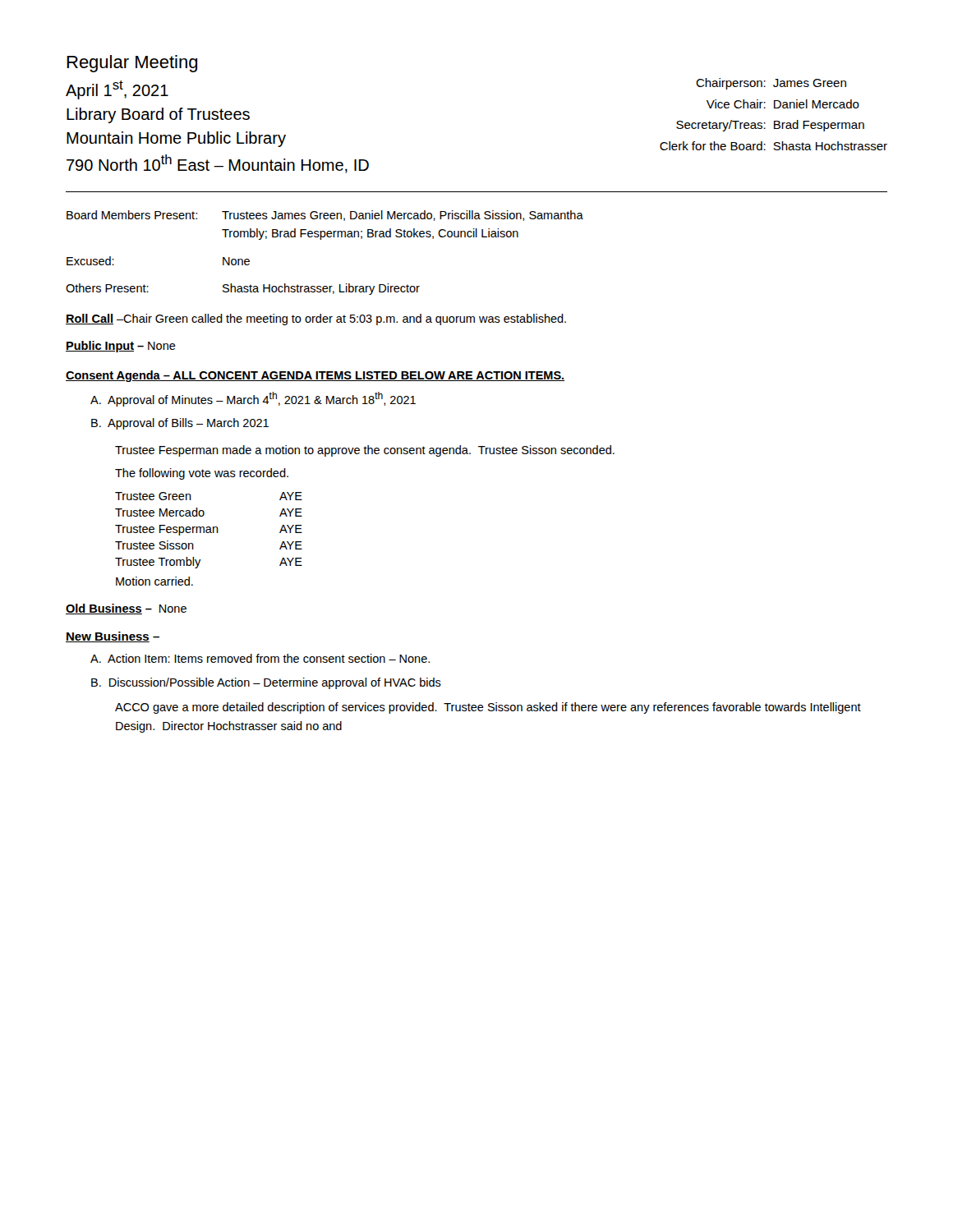The image size is (953, 1232).
Task: Locate the text "Old Business – None"
Action: click(x=126, y=608)
